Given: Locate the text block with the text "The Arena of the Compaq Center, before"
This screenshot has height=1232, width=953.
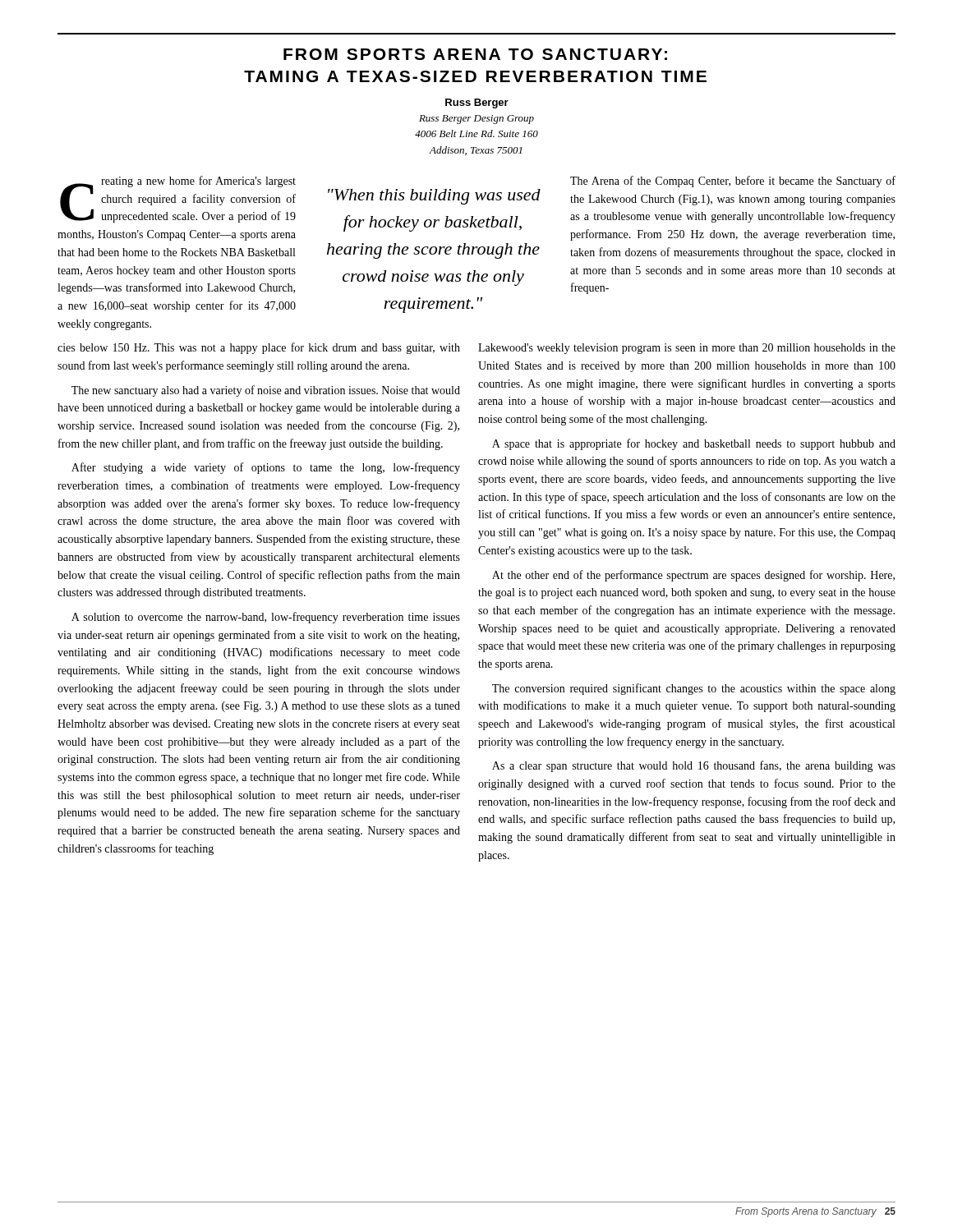Looking at the screenshot, I should click(x=733, y=235).
